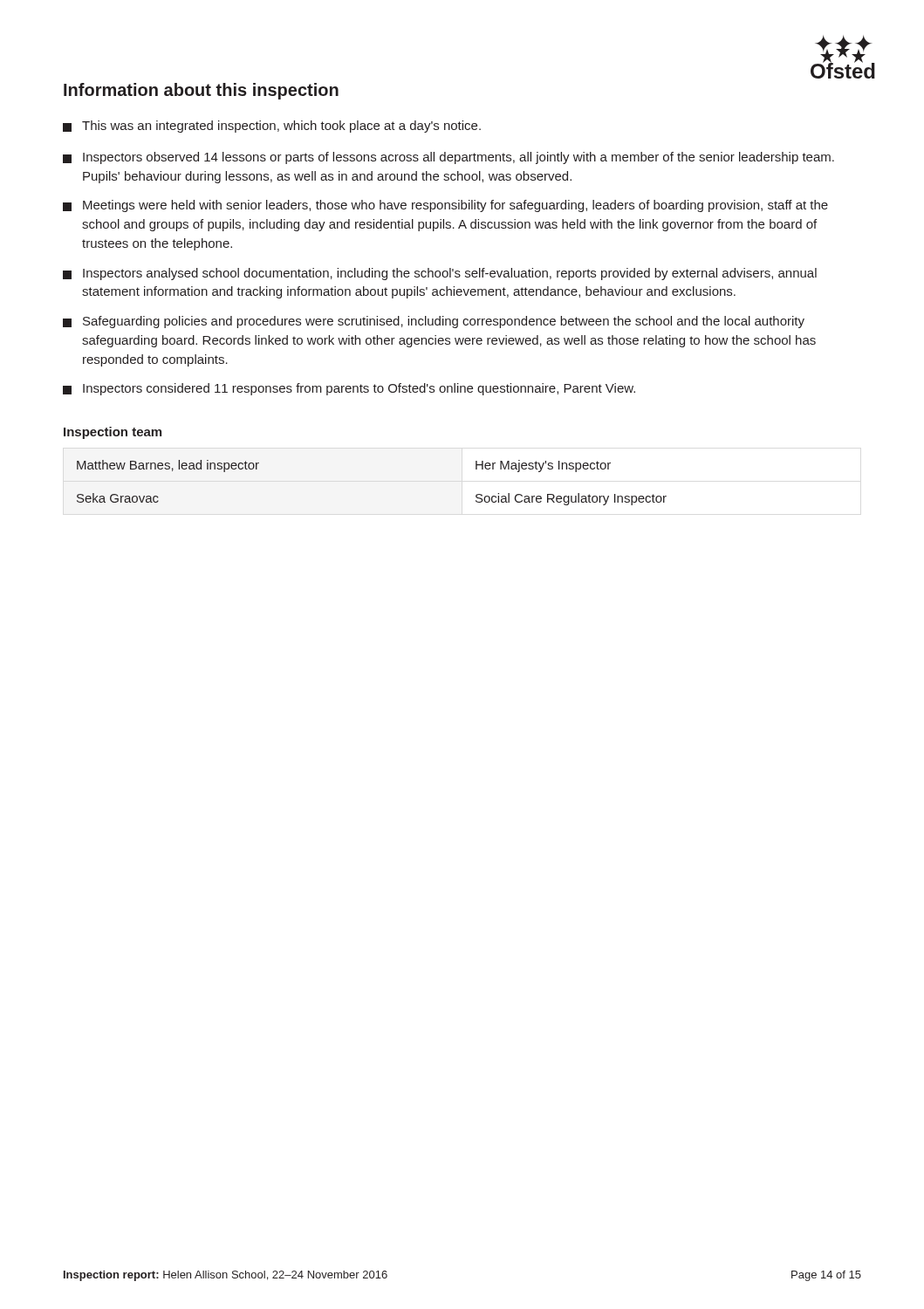
Task: Navigate to the passage starting "Inspectors observed 14 lessons"
Action: pos(462,166)
